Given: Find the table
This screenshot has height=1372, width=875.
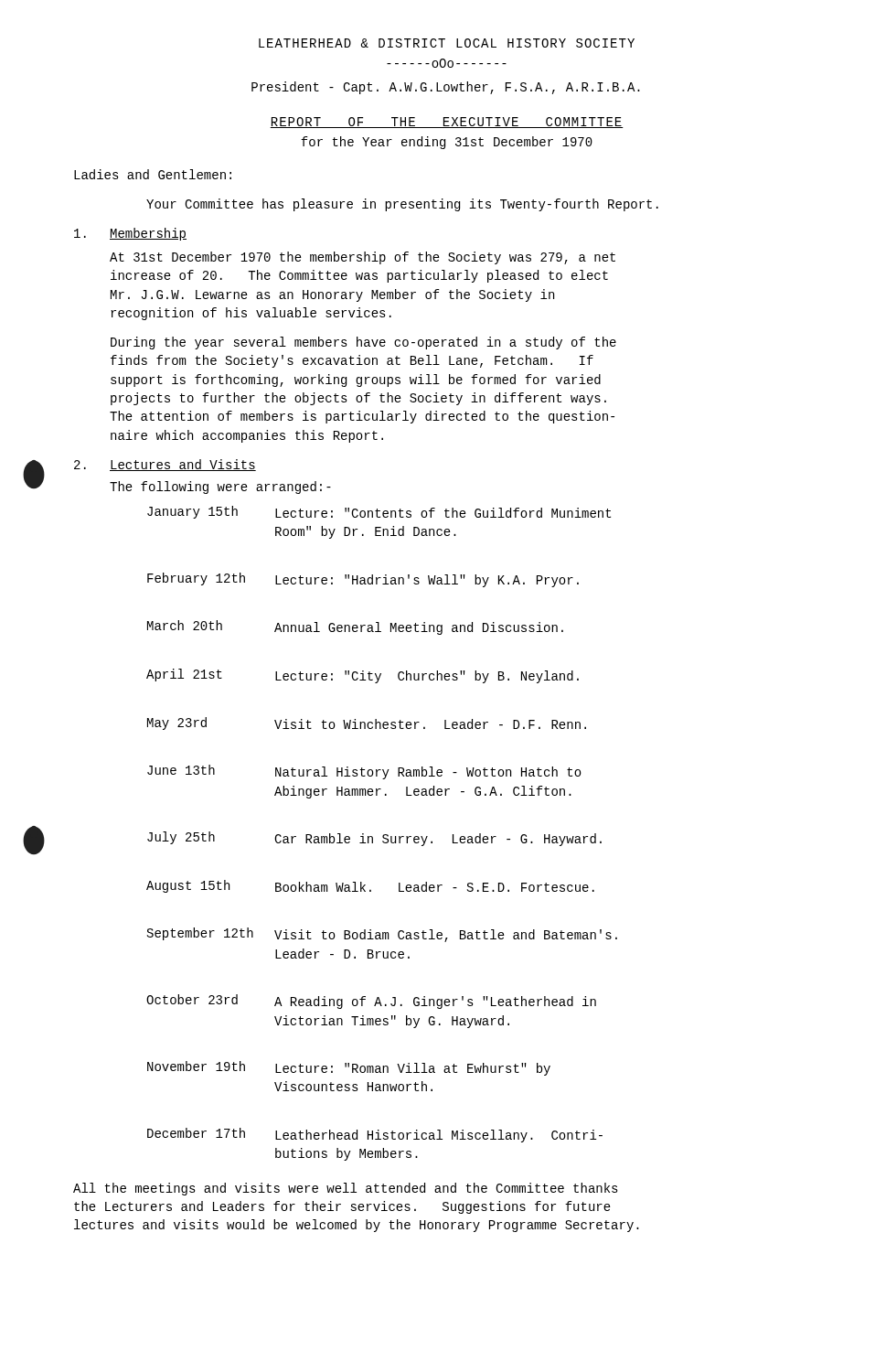Looking at the screenshot, I should [x=483, y=834].
